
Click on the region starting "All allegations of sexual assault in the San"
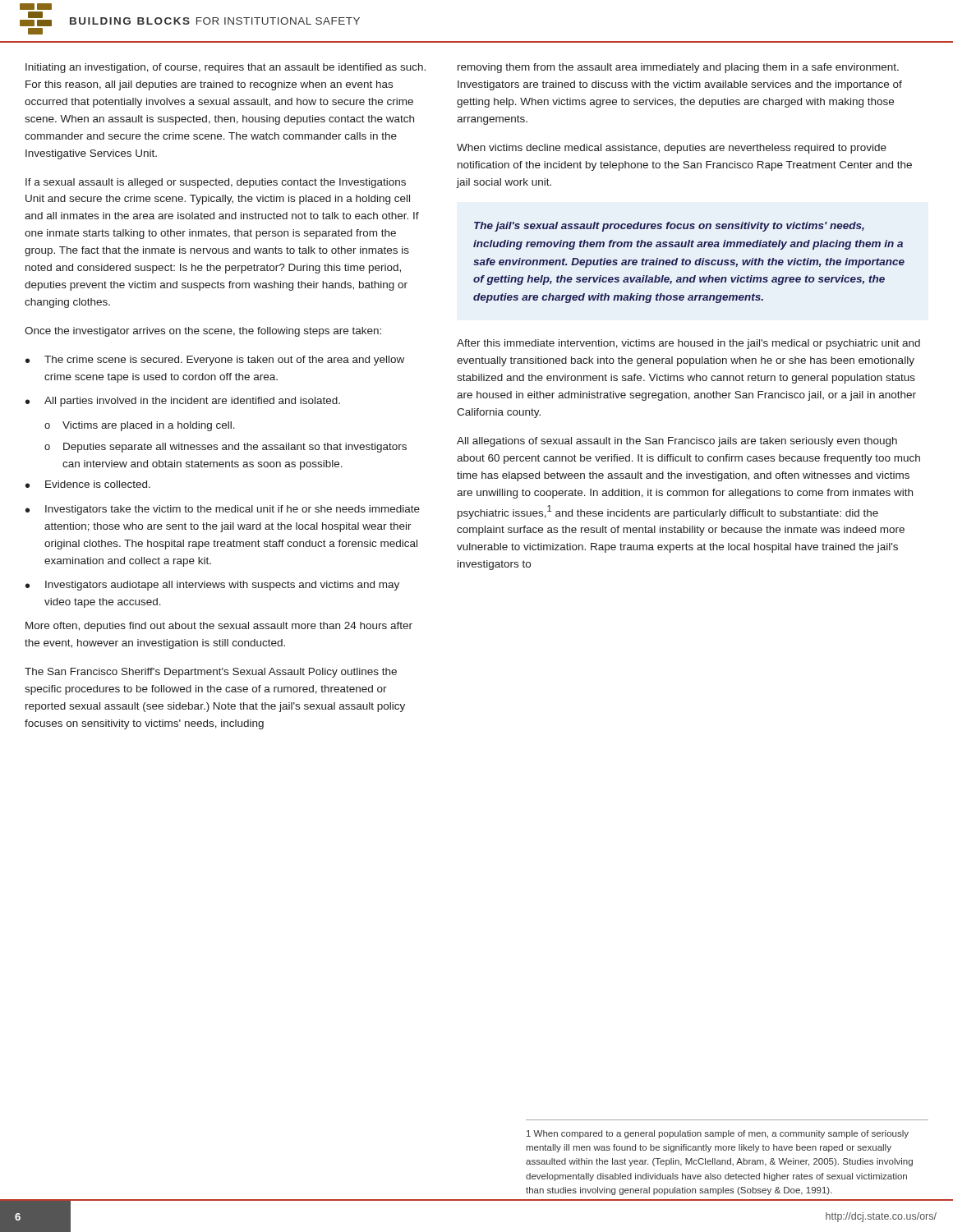(x=689, y=502)
